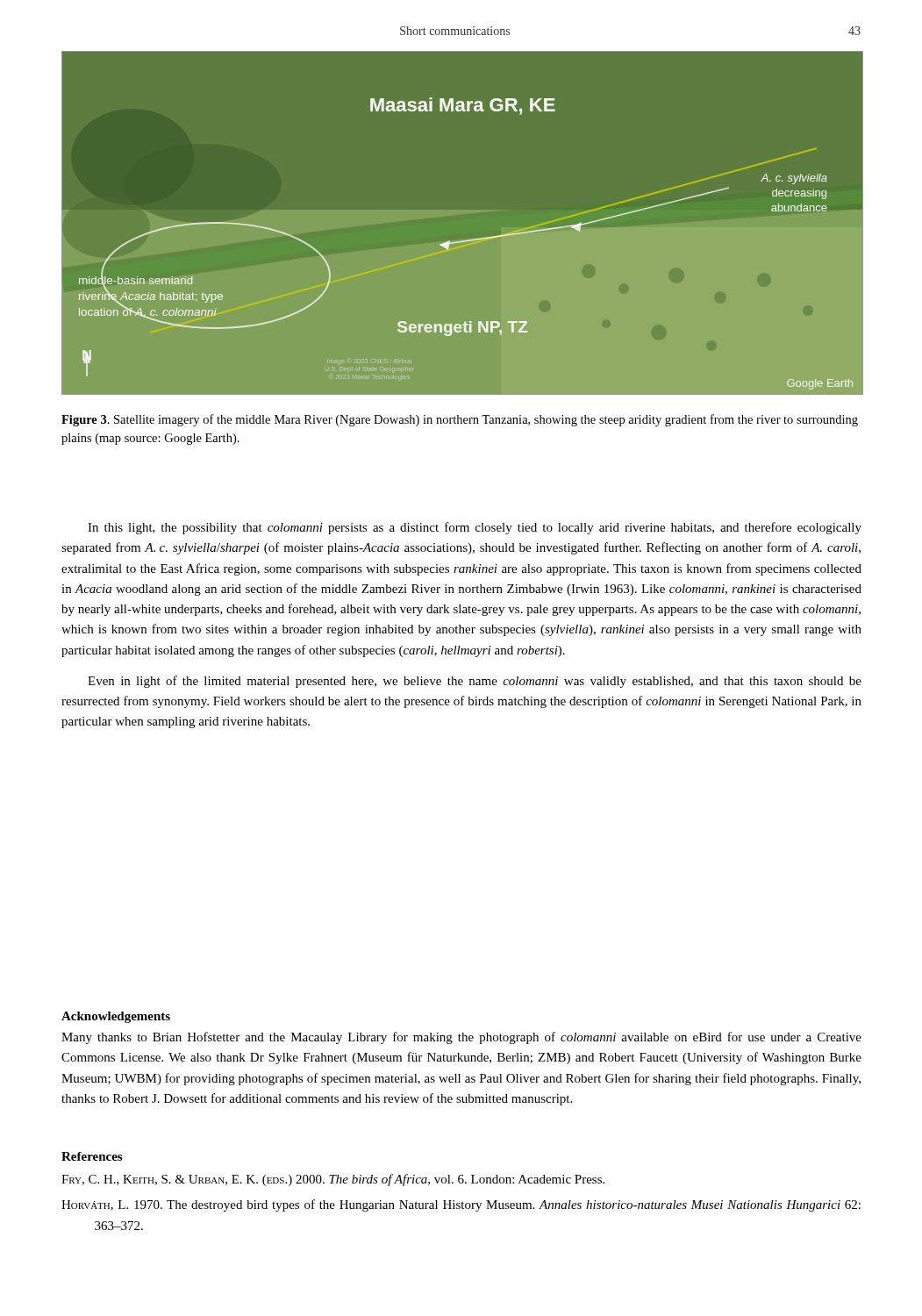Find the passage starting "Fry, C. H., Keith, S."

coord(333,1179)
